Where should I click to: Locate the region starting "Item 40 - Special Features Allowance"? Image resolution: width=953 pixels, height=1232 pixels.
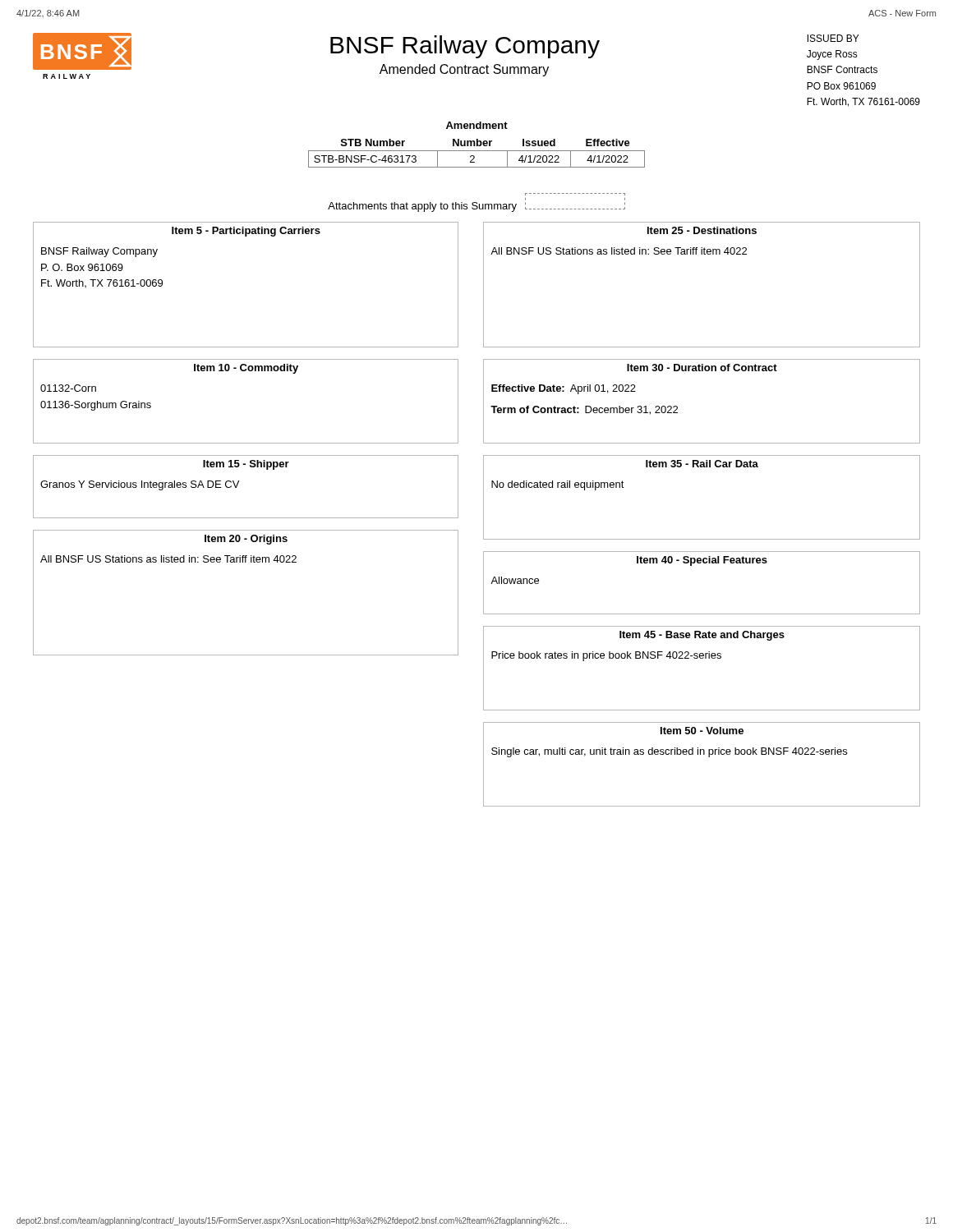tap(702, 583)
